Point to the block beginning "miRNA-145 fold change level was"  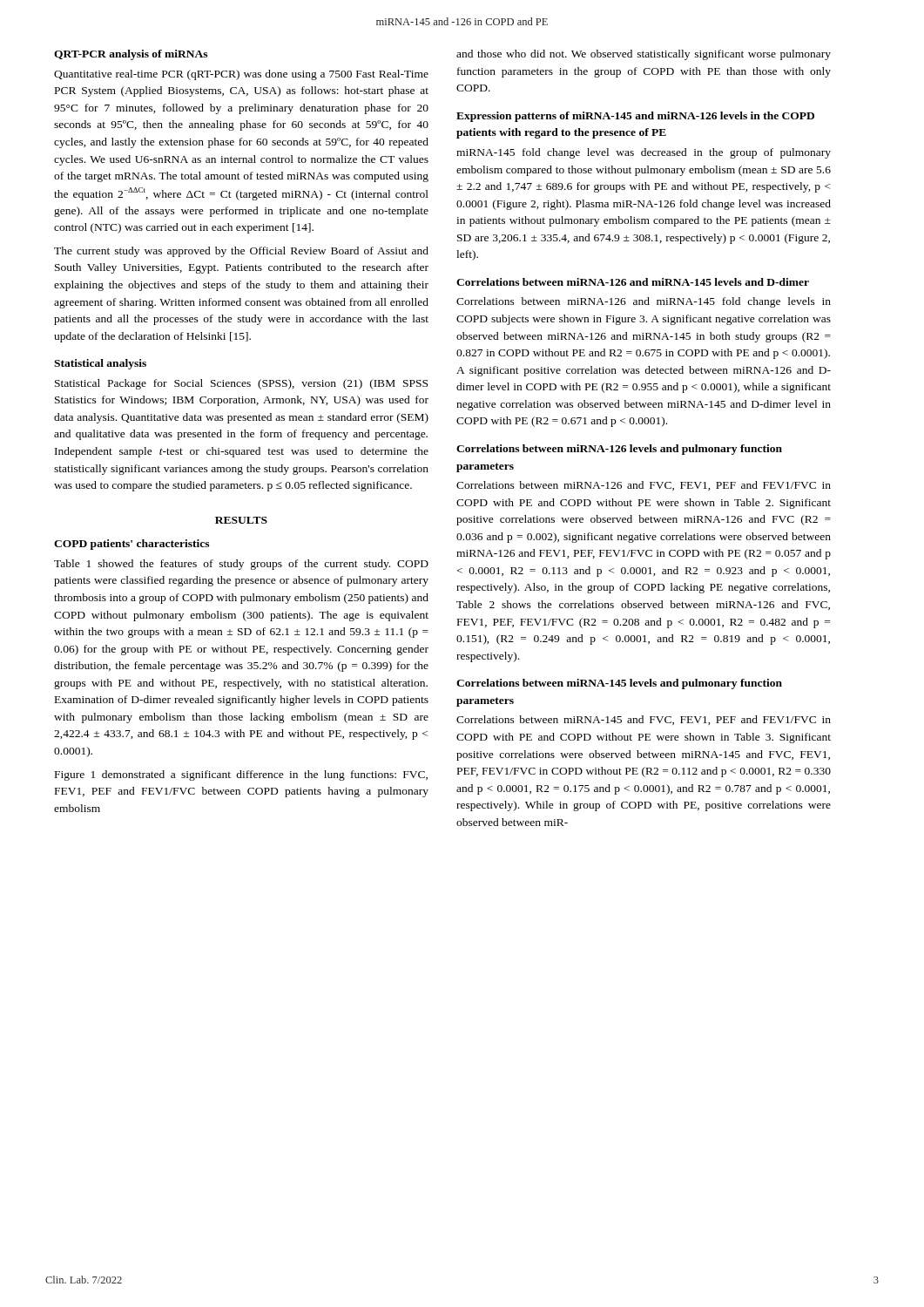[x=644, y=203]
